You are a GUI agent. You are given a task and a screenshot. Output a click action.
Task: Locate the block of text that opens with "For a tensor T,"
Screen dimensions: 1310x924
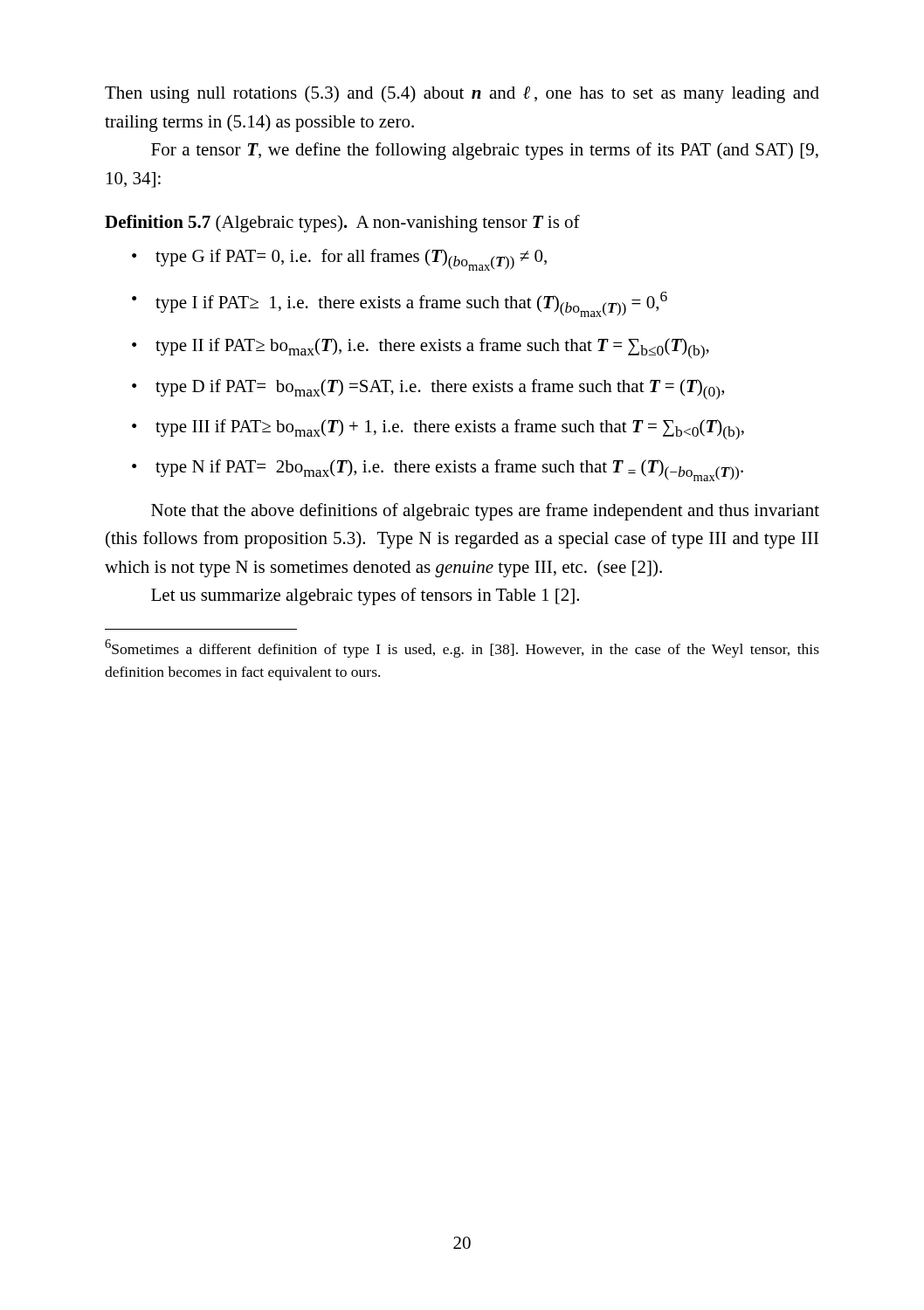pyautogui.click(x=462, y=164)
